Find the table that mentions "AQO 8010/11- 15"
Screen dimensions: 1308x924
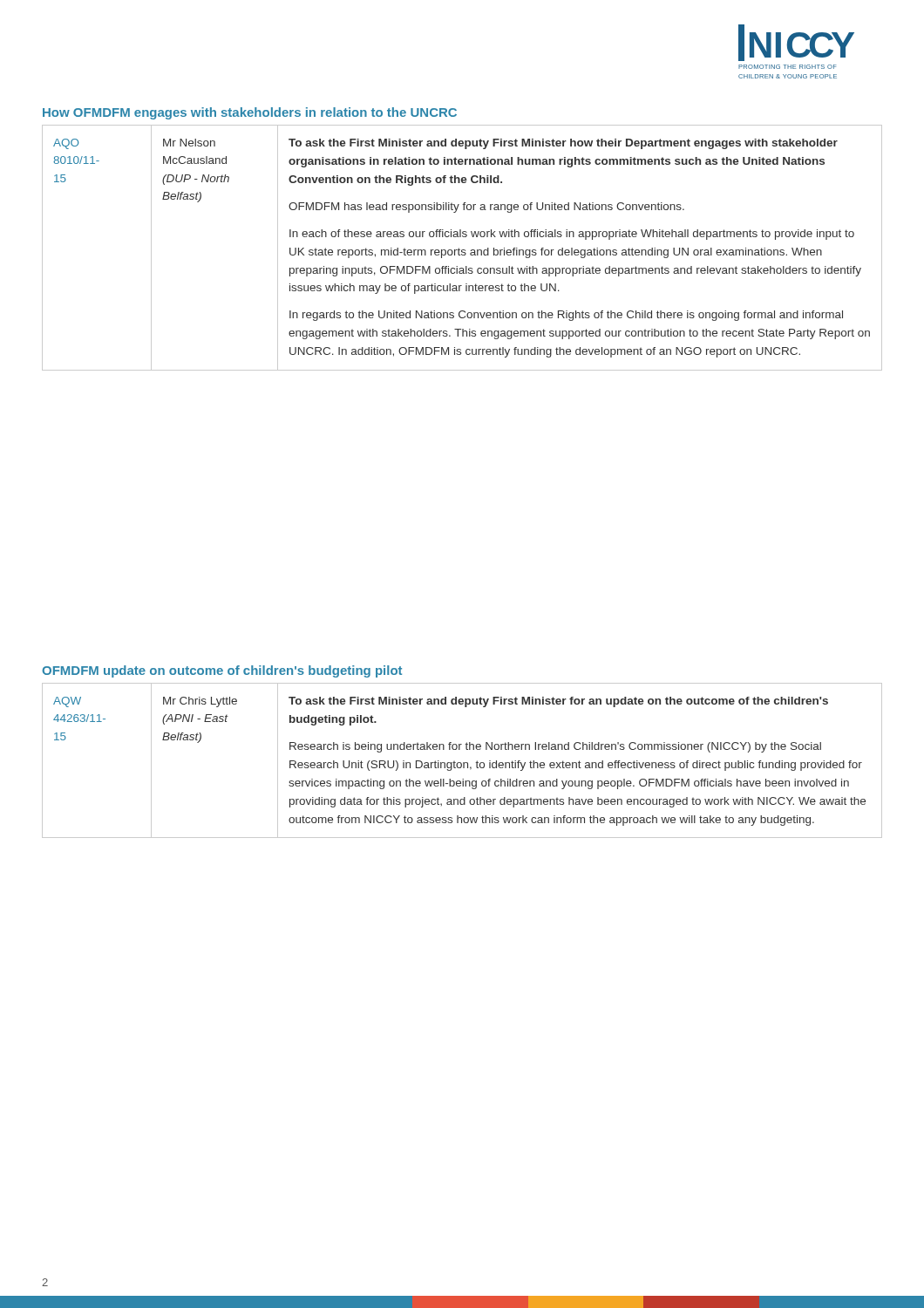tap(462, 248)
